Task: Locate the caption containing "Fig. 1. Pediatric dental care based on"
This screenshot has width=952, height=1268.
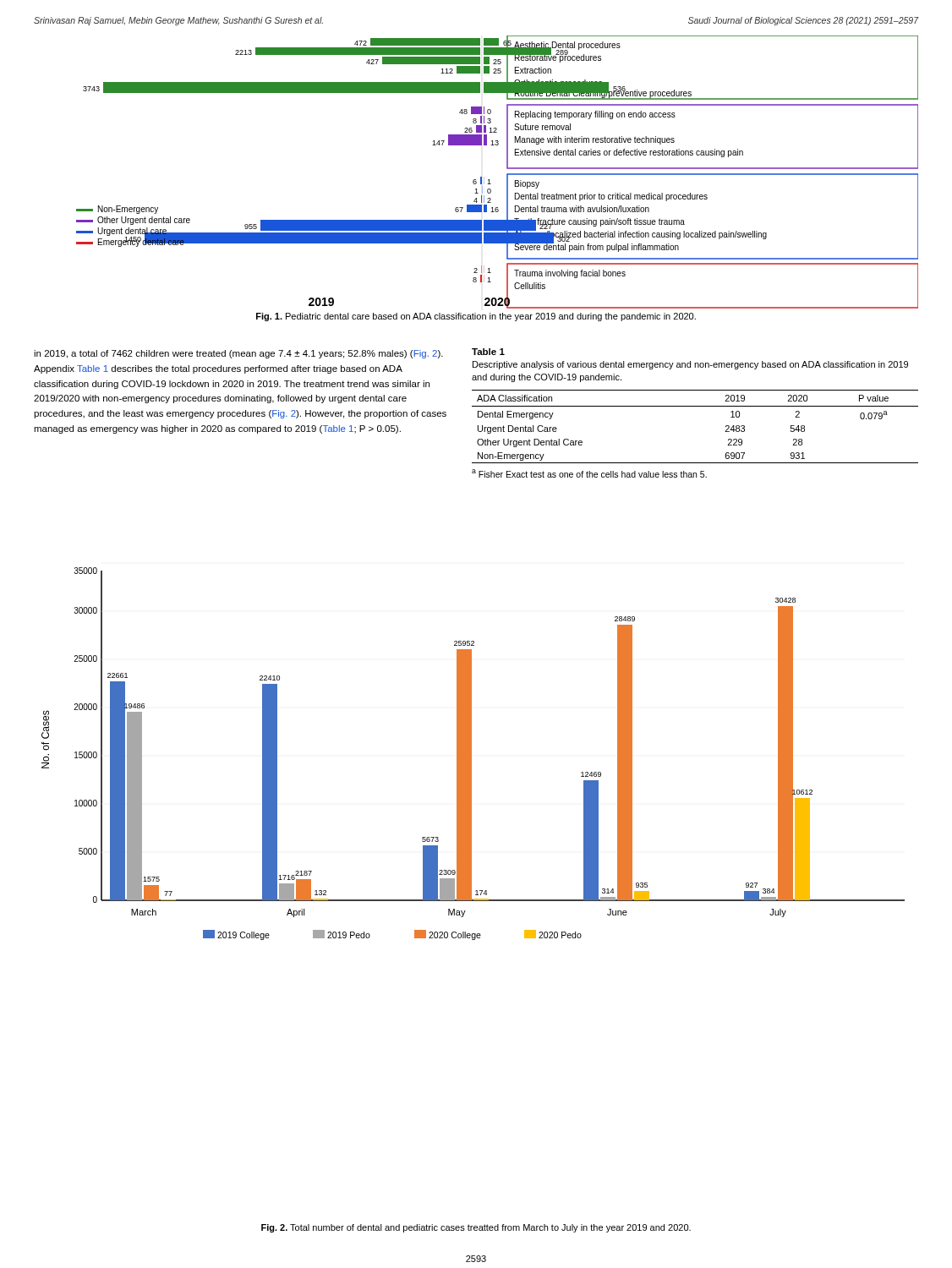Action: tap(476, 316)
